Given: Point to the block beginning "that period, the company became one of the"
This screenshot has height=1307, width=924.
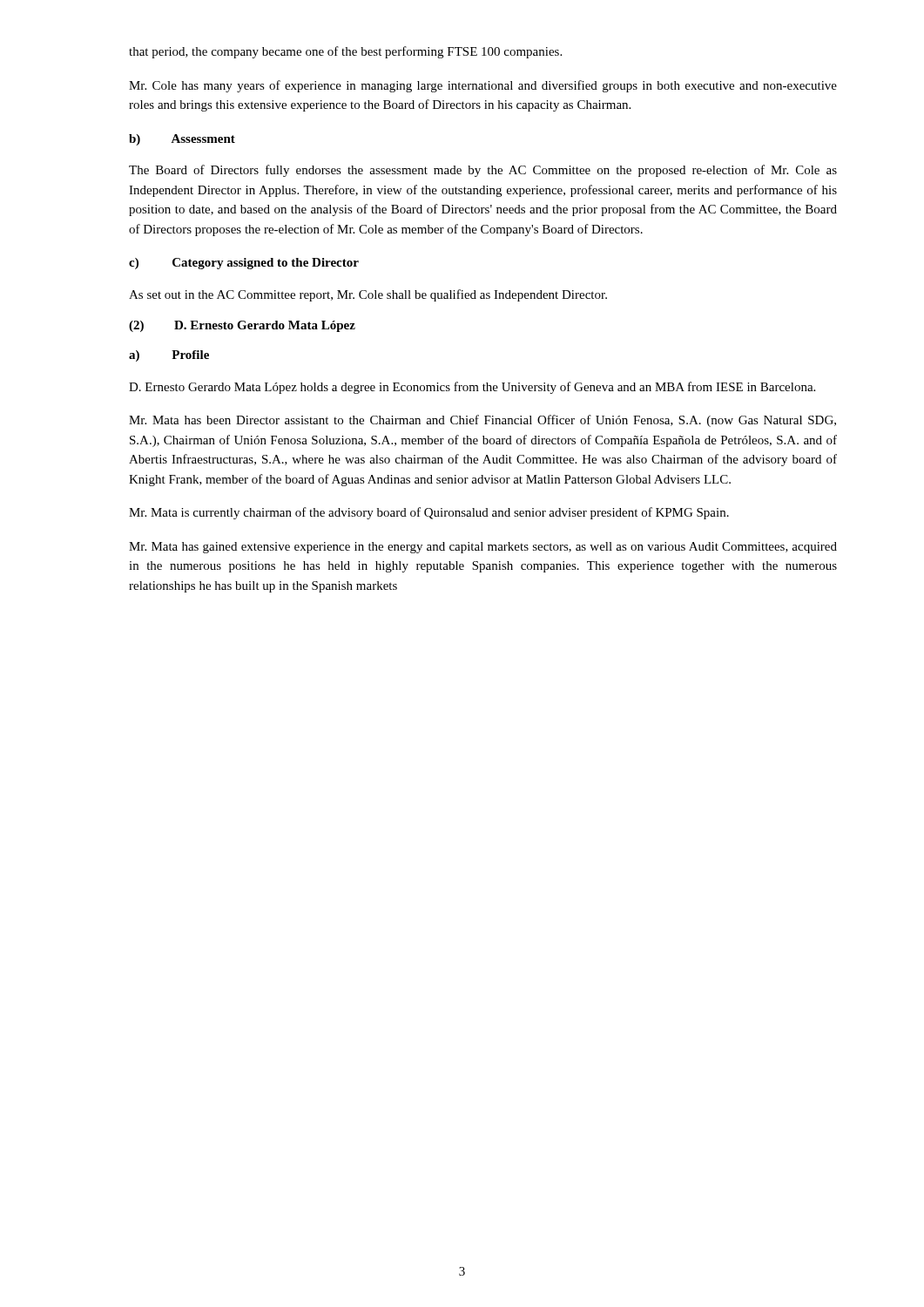Looking at the screenshot, I should tap(483, 52).
